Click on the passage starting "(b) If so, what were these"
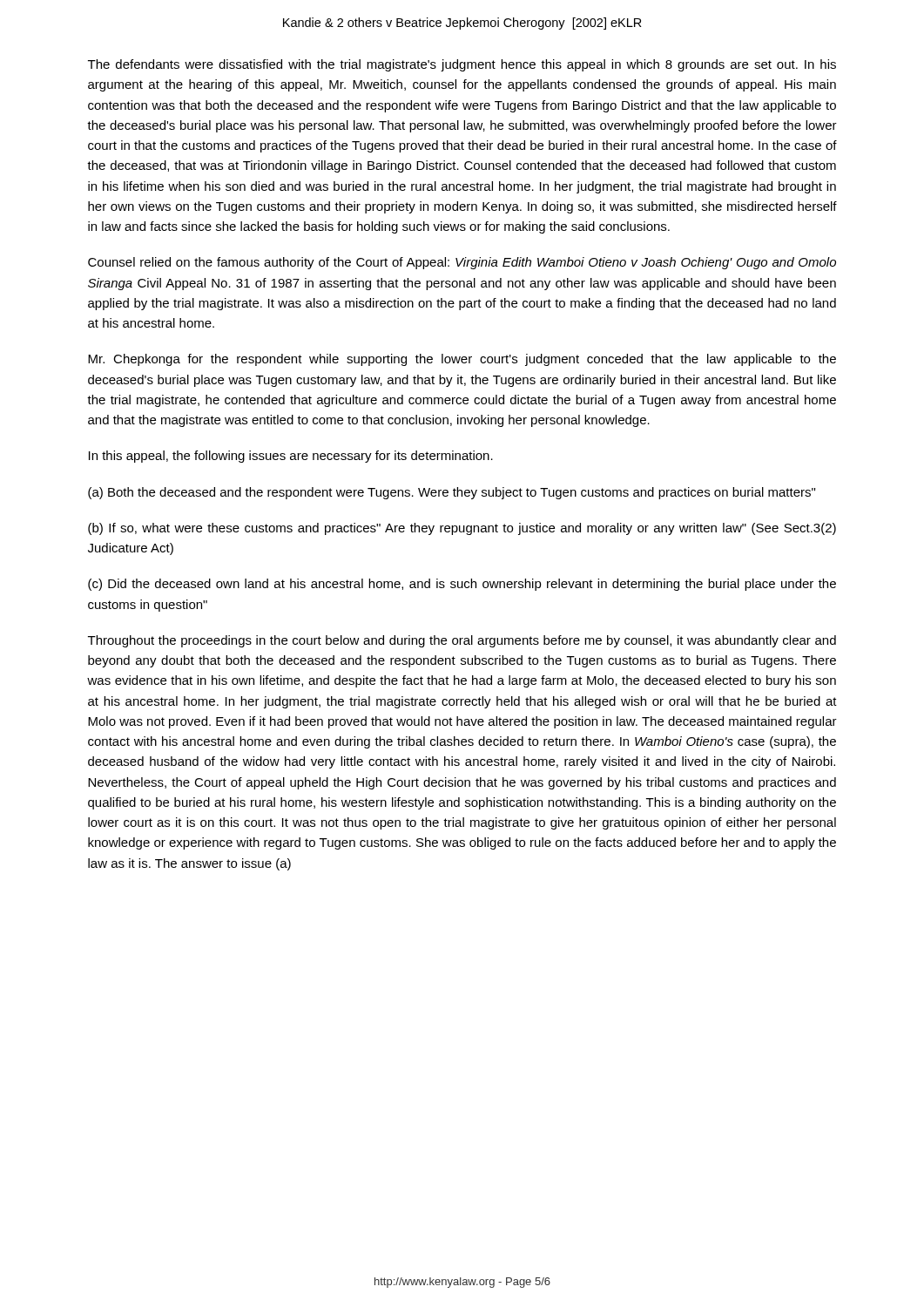The height and width of the screenshot is (1307, 924). tap(462, 538)
